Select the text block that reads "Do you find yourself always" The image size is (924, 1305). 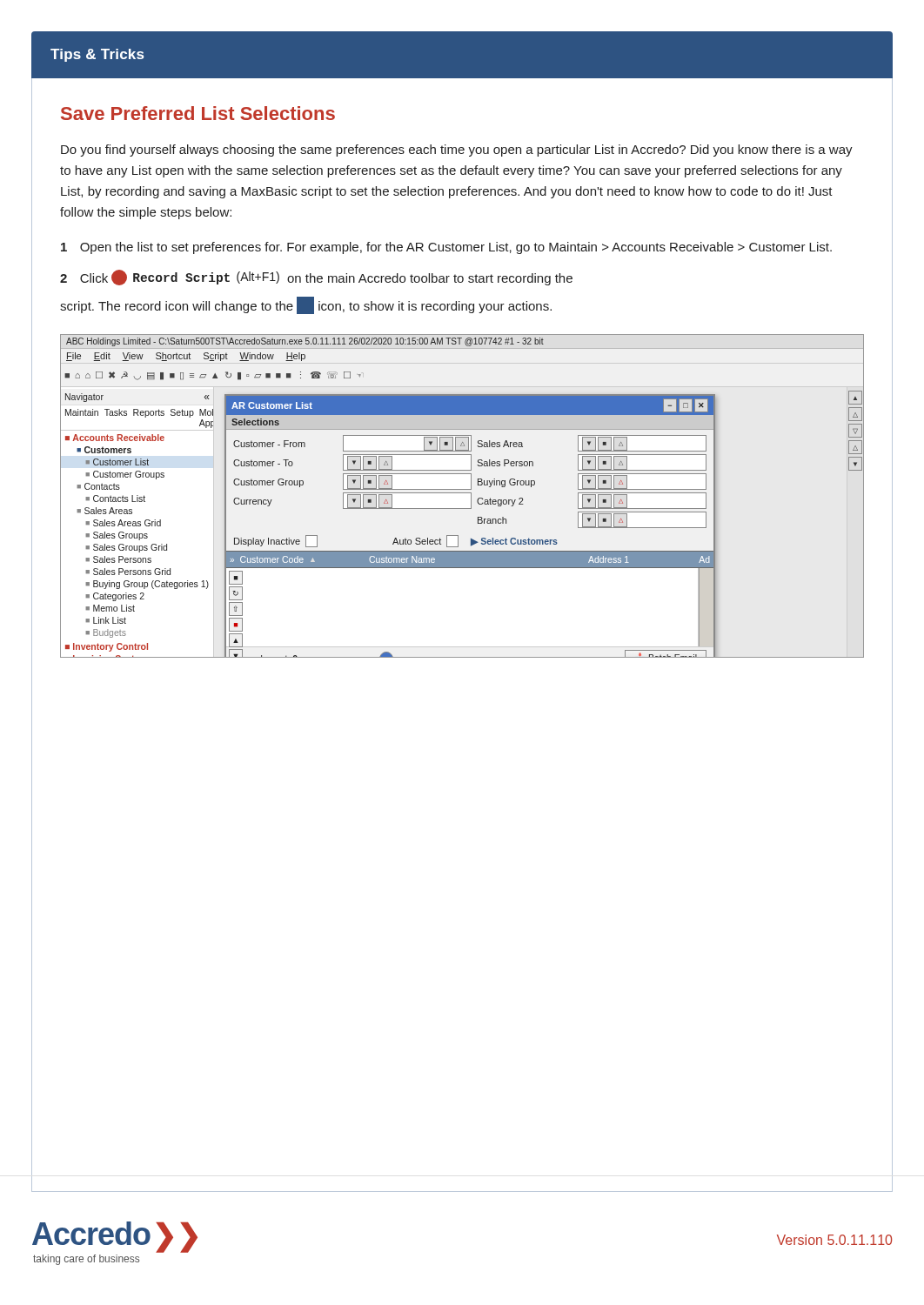(456, 181)
